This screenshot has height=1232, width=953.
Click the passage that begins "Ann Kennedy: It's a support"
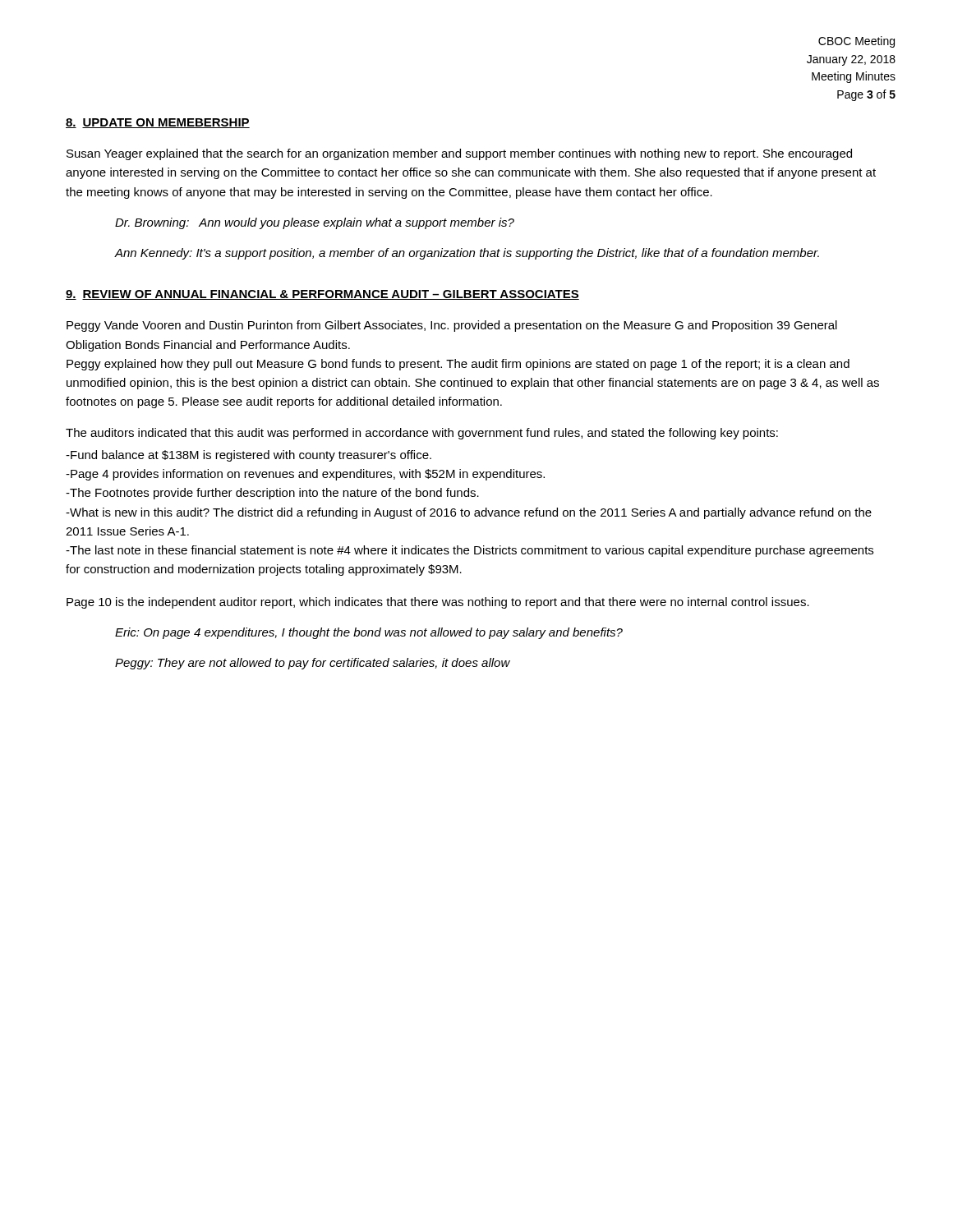click(x=468, y=253)
